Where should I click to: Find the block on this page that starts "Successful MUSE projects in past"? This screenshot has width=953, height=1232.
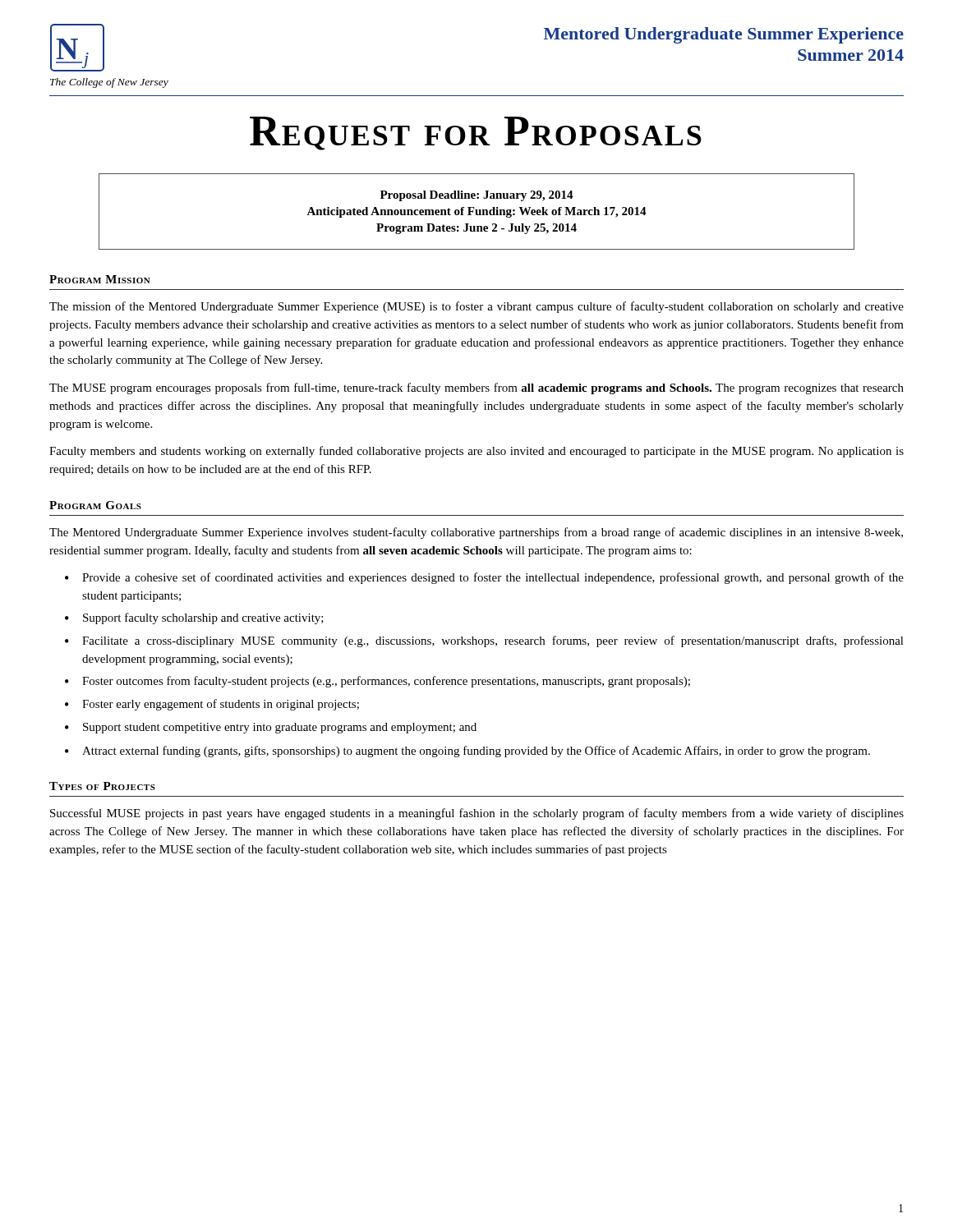[x=476, y=831]
